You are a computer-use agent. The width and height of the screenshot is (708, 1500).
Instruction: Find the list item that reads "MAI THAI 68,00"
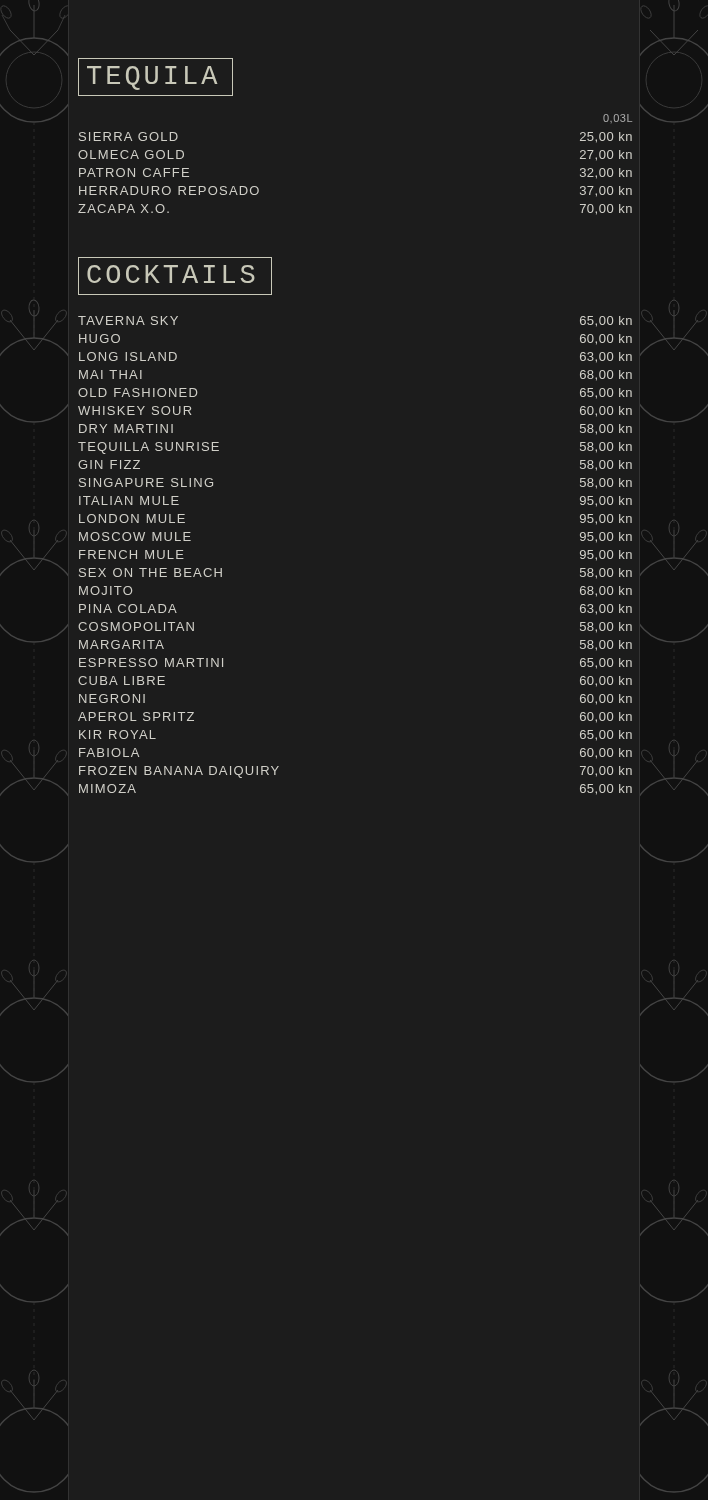coord(112,376)
